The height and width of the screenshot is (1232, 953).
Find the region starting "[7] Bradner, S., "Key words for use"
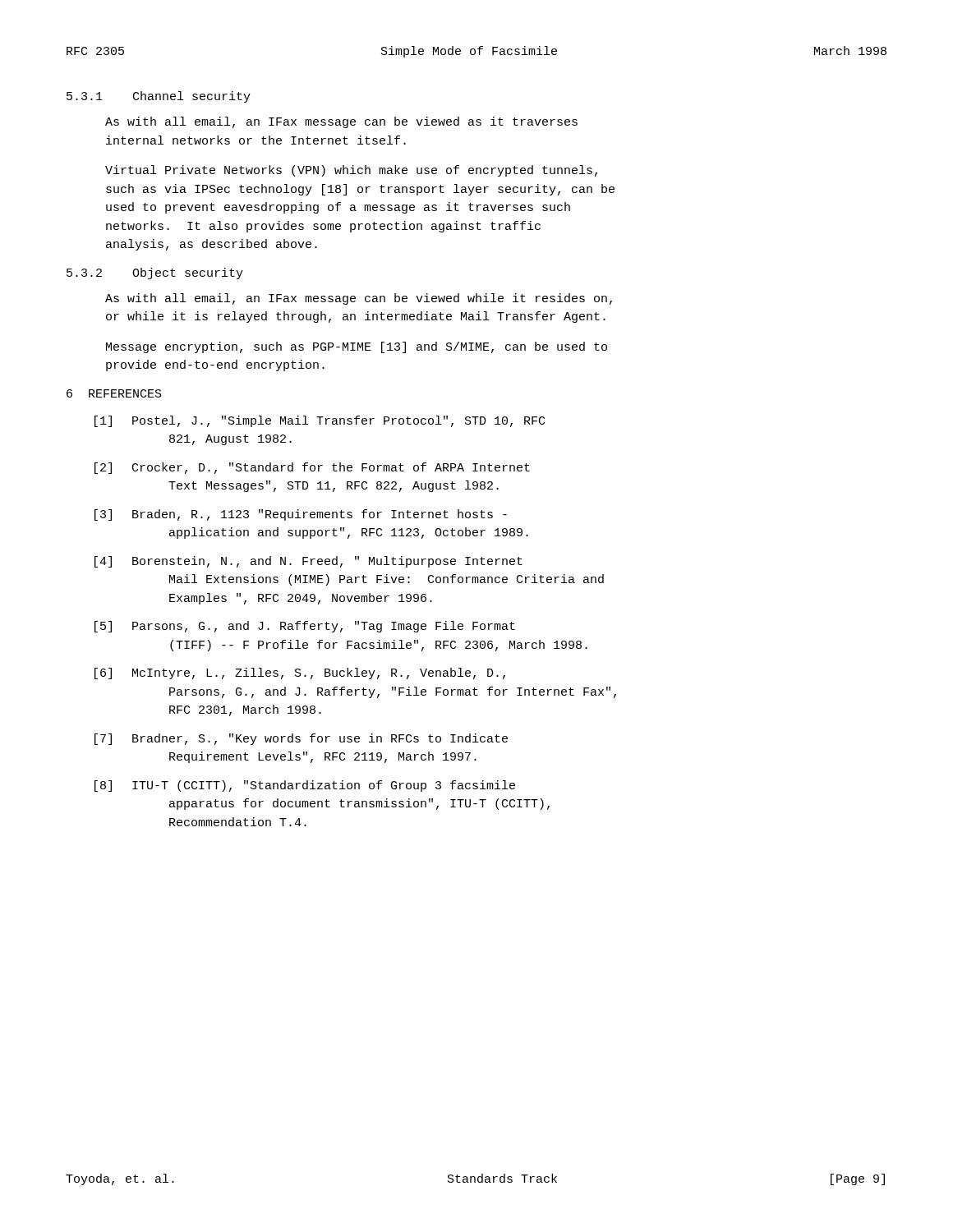tap(490, 749)
